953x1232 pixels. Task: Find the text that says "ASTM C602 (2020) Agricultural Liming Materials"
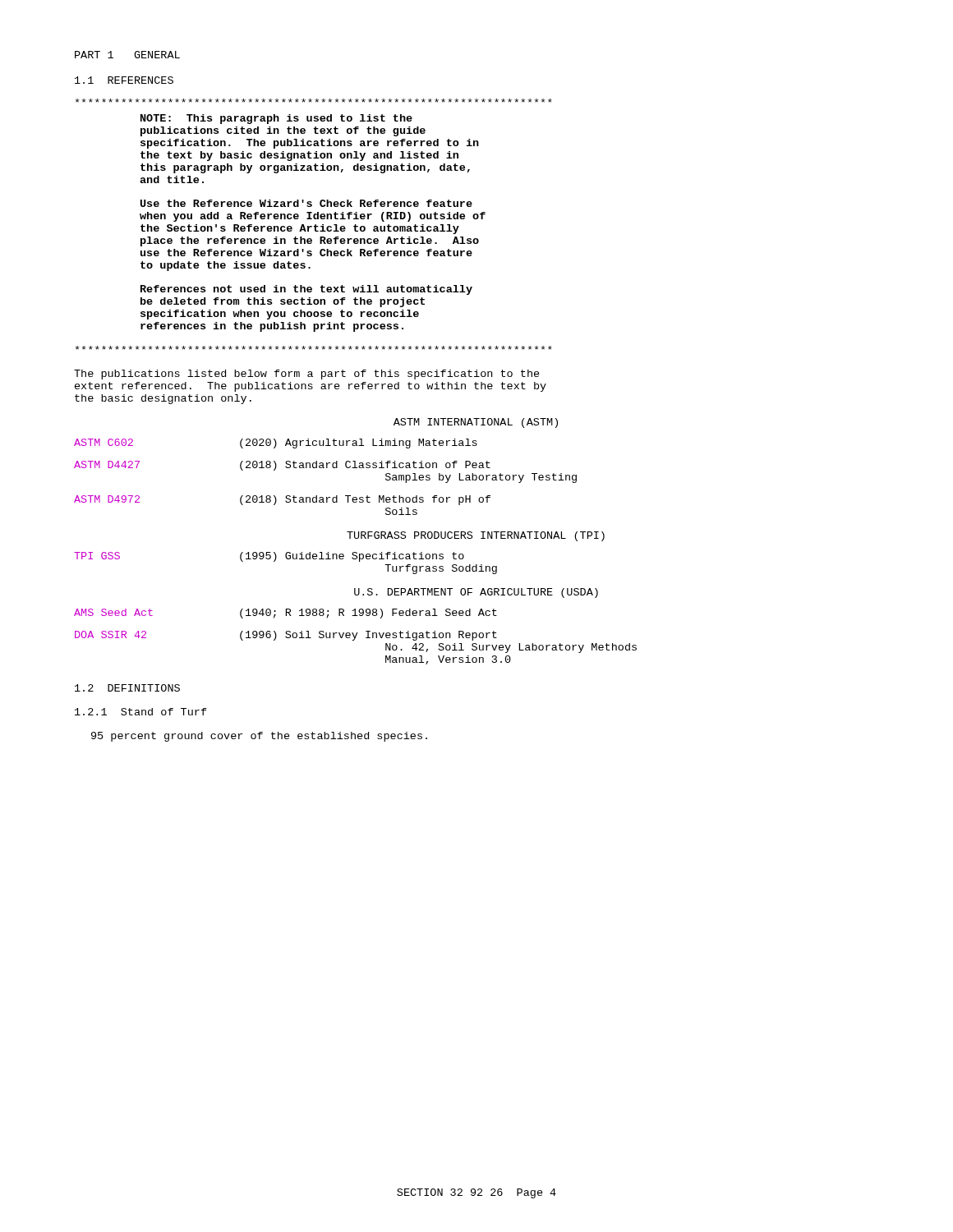pos(476,443)
